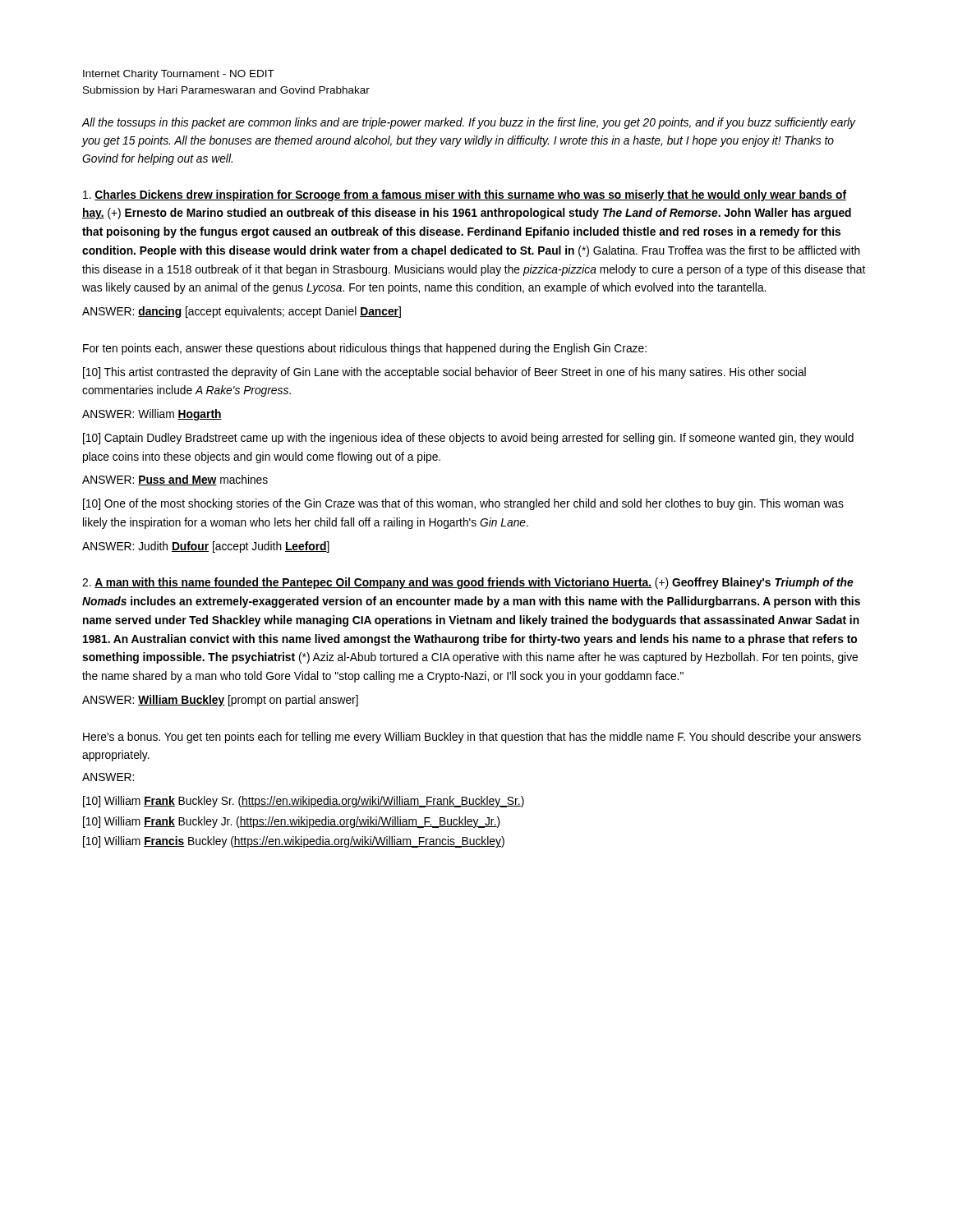This screenshot has width=953, height=1232.
Task: Select the list item that reads "[10] William Frank Buckley Jr. (https://en.wikipedia.org/wiki/William_F._Buckley_Jr.)"
Action: (291, 821)
